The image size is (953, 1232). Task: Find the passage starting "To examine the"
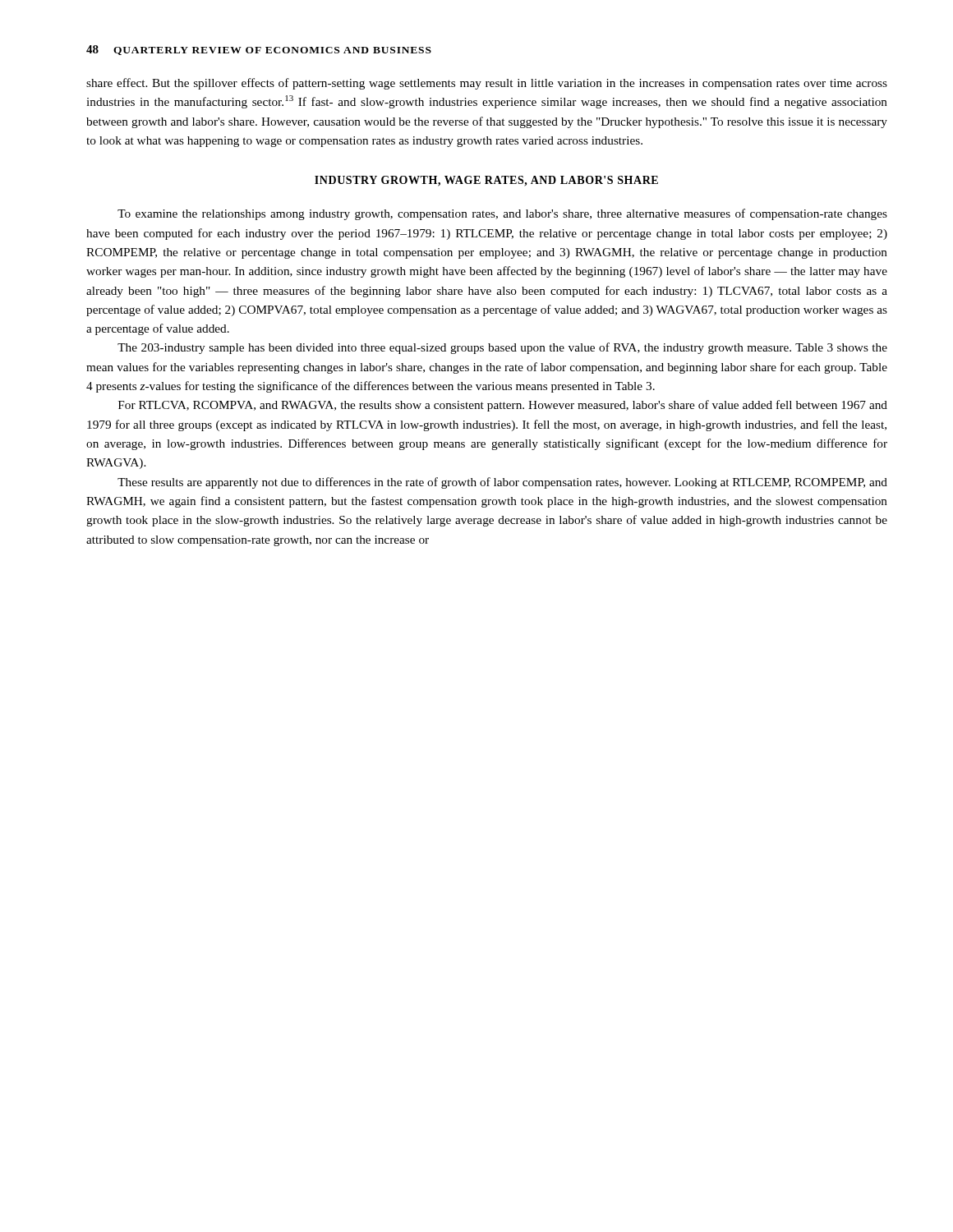tap(487, 271)
